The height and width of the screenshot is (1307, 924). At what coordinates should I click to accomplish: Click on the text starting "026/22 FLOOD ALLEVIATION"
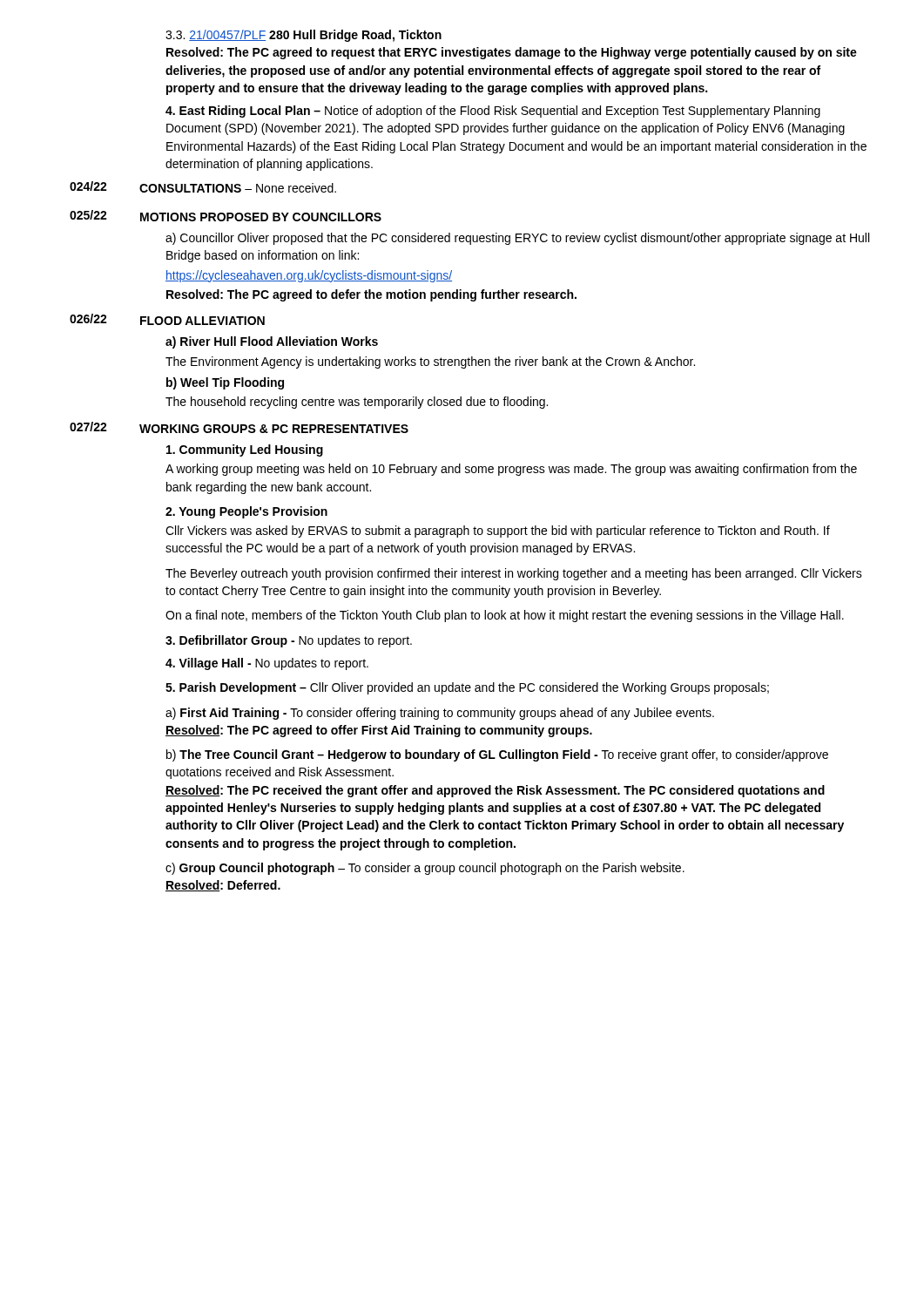167,319
